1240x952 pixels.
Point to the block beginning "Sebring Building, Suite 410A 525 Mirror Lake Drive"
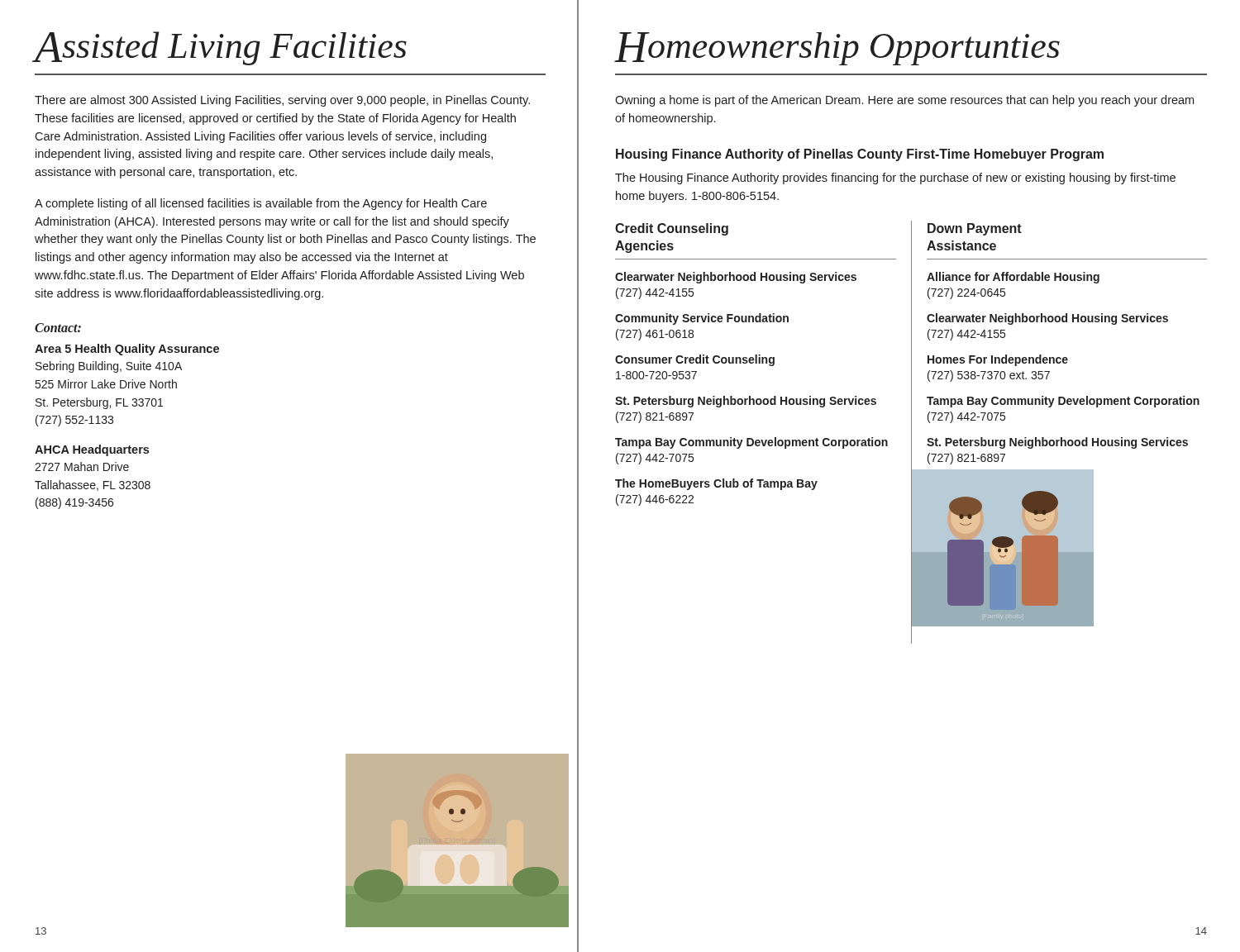coord(108,393)
